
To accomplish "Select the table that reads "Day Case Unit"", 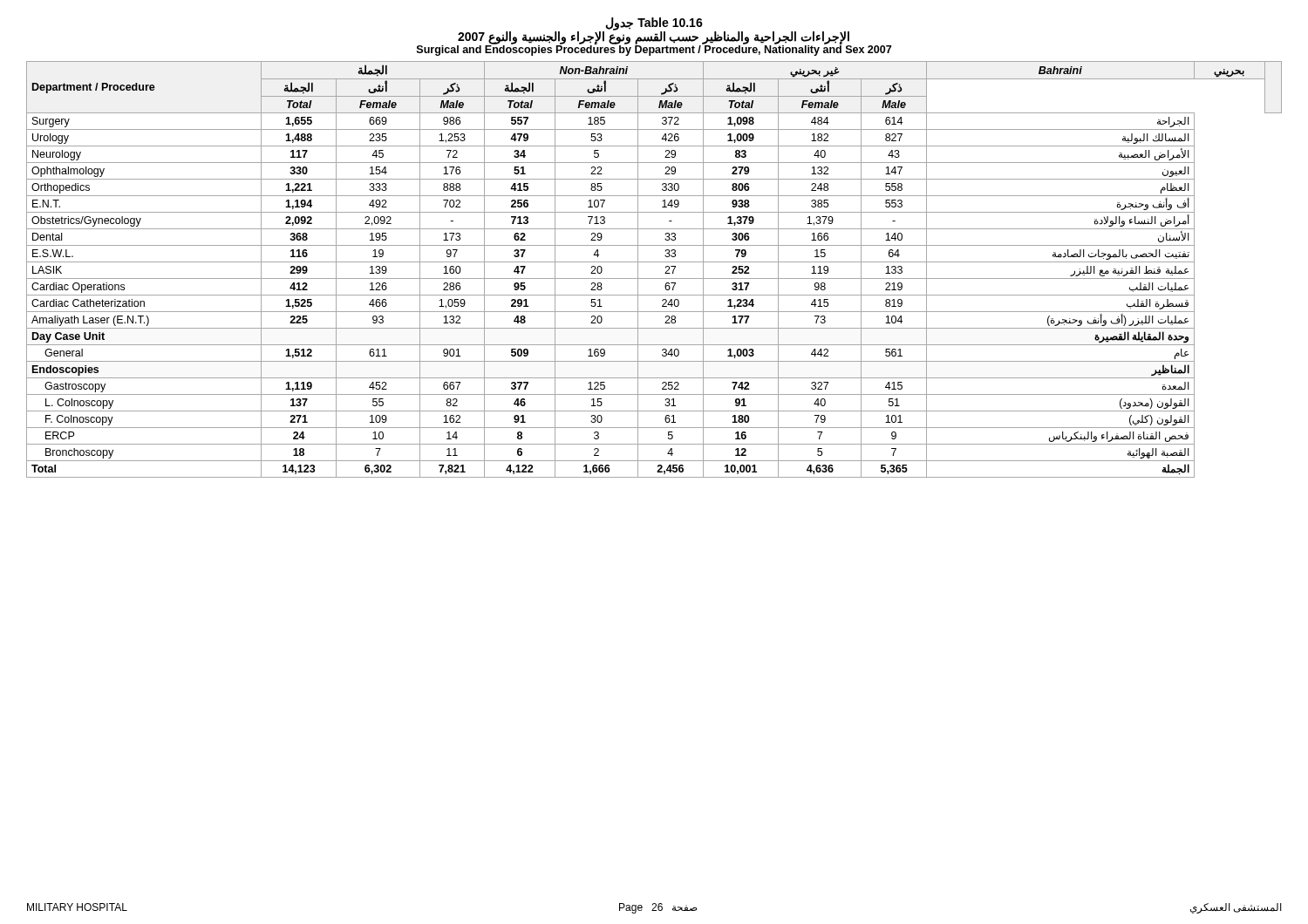I will pyautogui.click(x=654, y=269).
